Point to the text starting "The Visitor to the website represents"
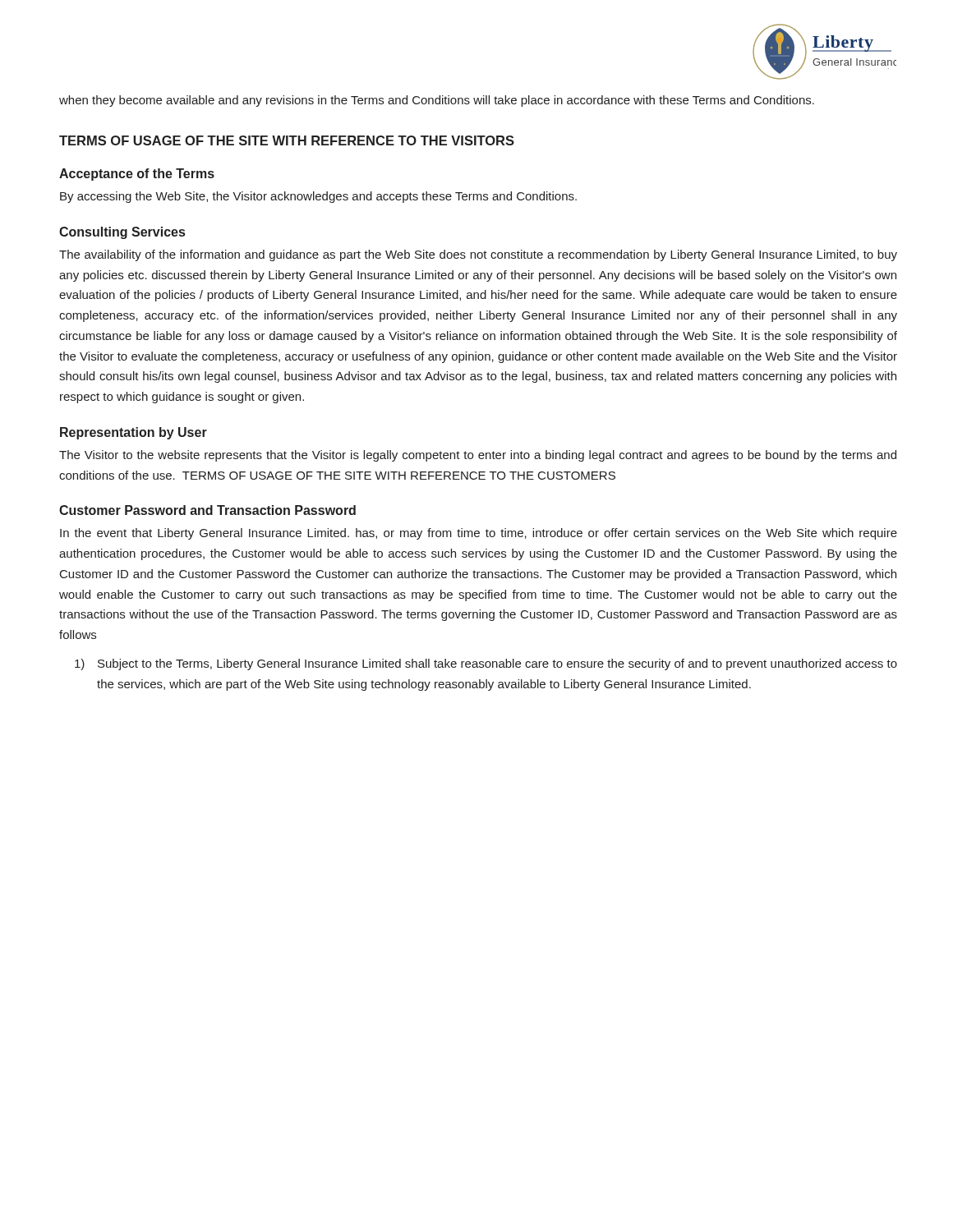The width and height of the screenshot is (953, 1232). 478,465
